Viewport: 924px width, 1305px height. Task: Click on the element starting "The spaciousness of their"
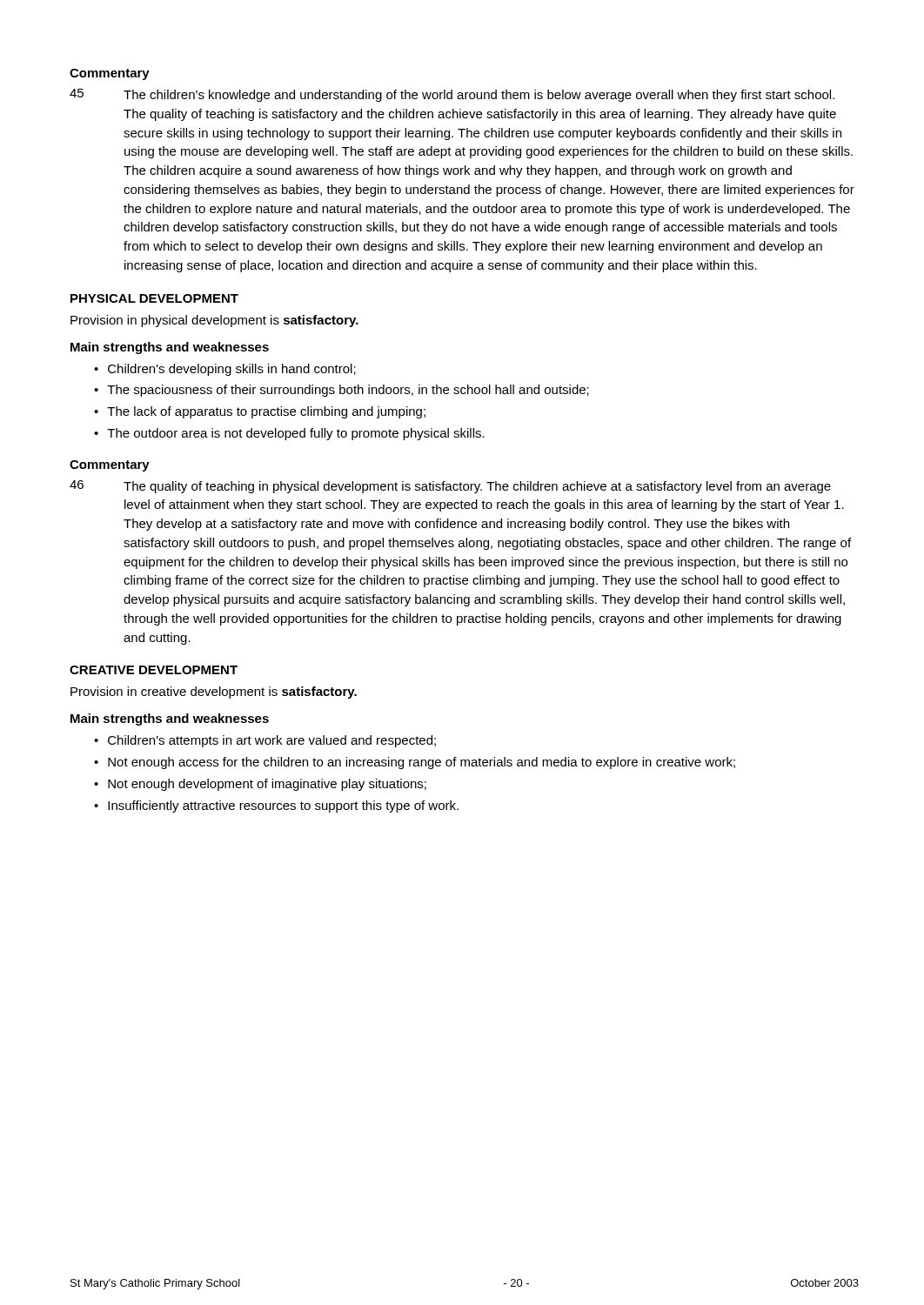point(348,390)
